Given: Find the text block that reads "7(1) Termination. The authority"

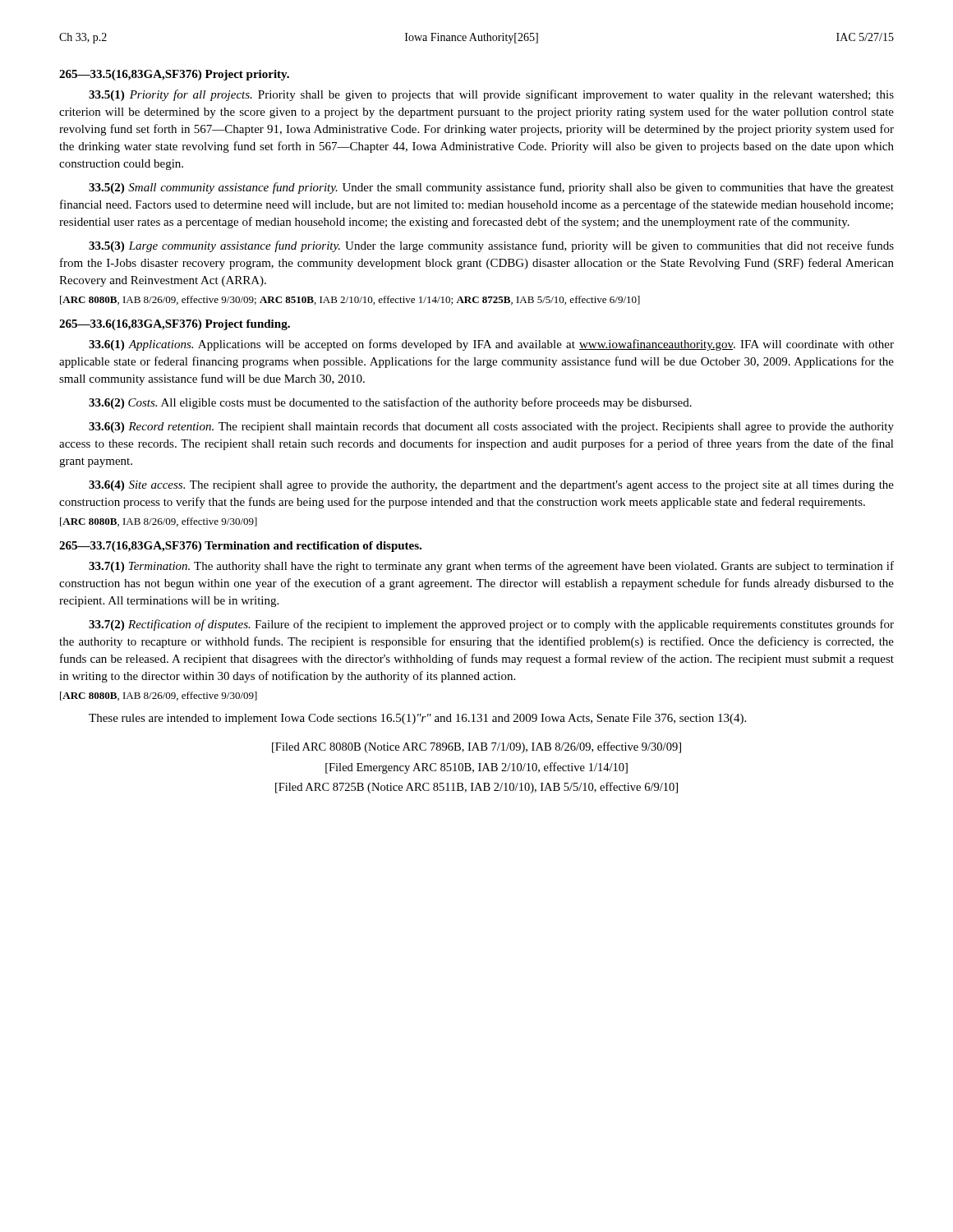Looking at the screenshot, I should coord(476,583).
